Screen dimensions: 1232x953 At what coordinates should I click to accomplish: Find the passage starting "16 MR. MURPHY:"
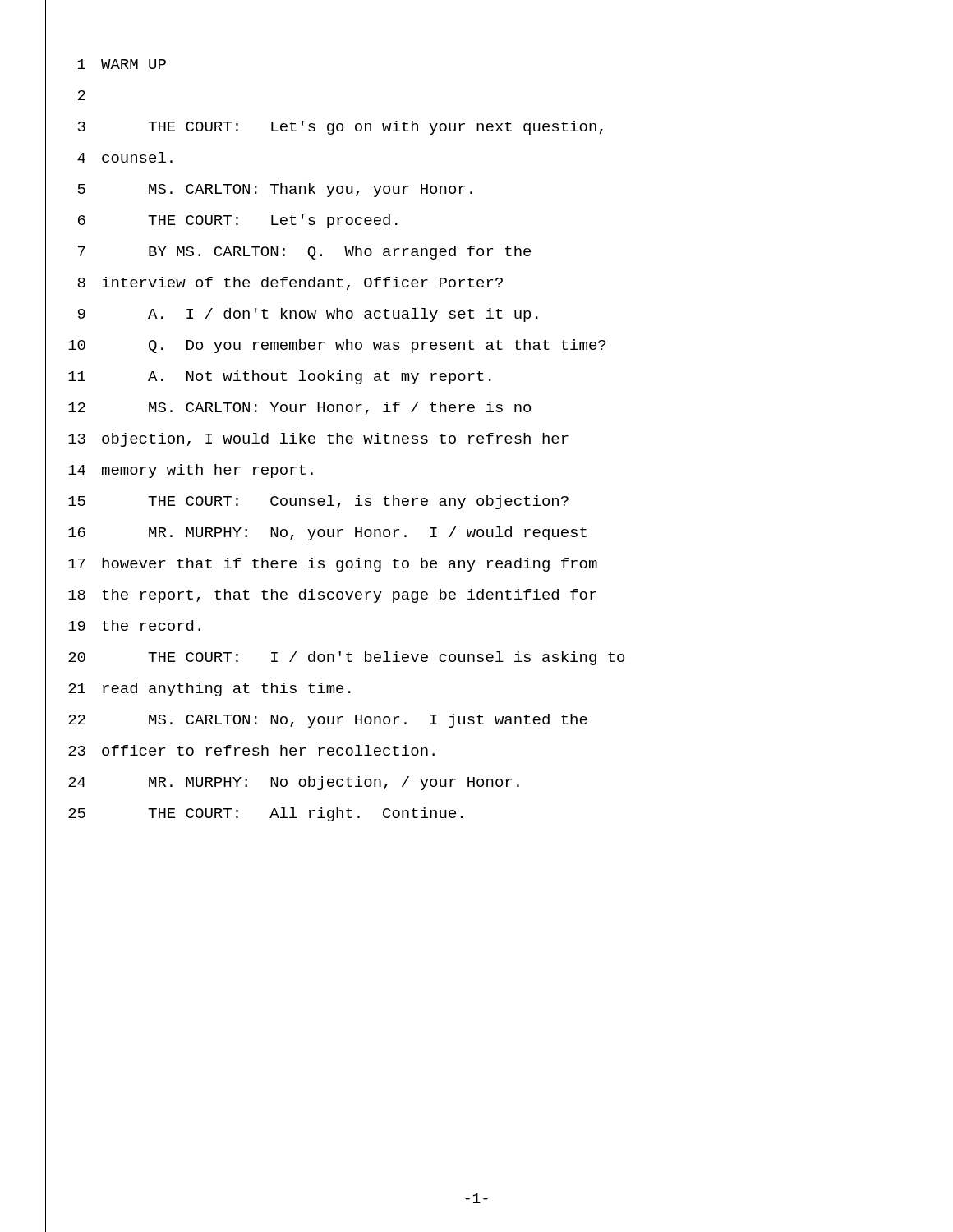[x=319, y=533]
